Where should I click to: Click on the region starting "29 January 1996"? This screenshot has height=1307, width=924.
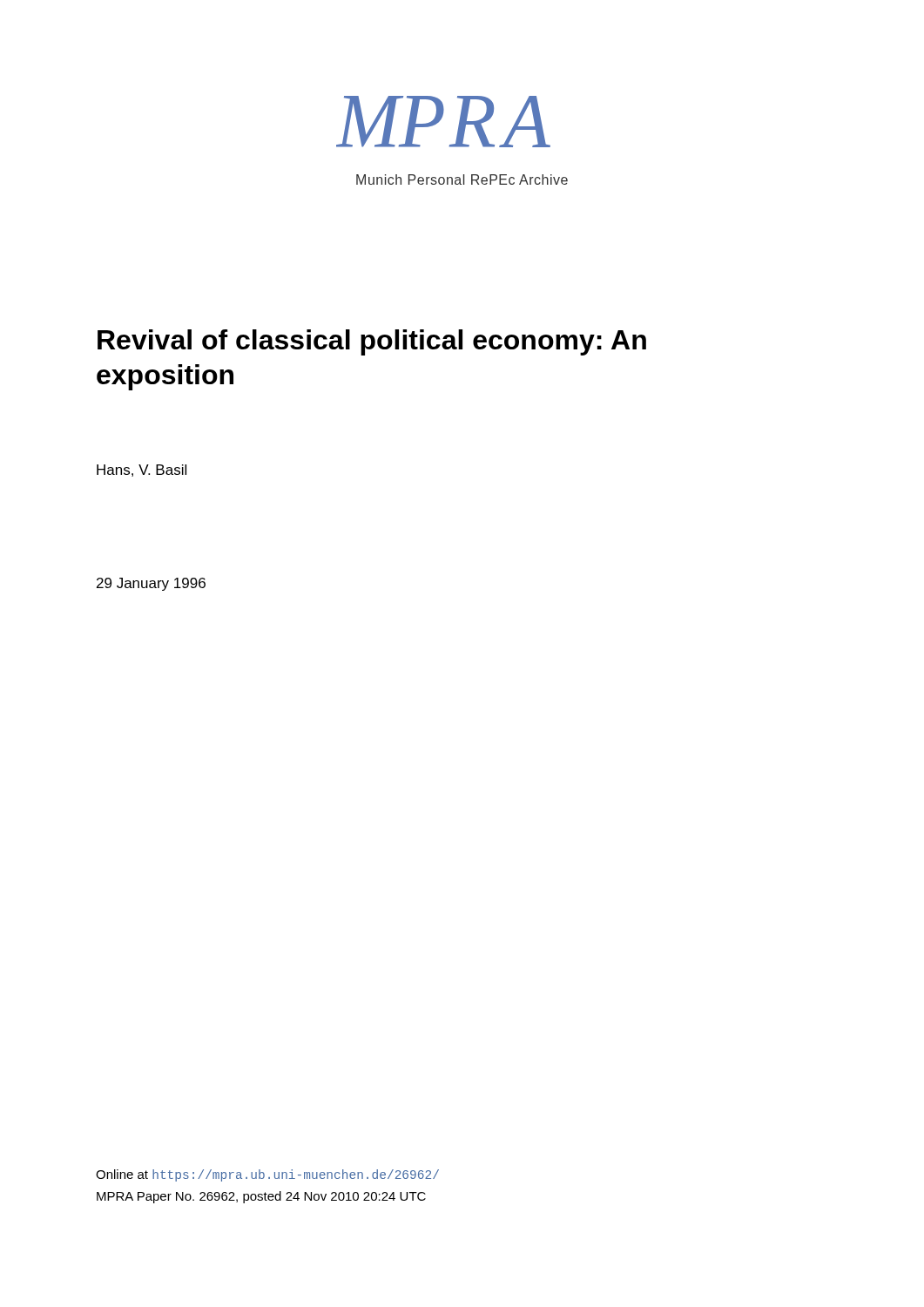coord(151,584)
